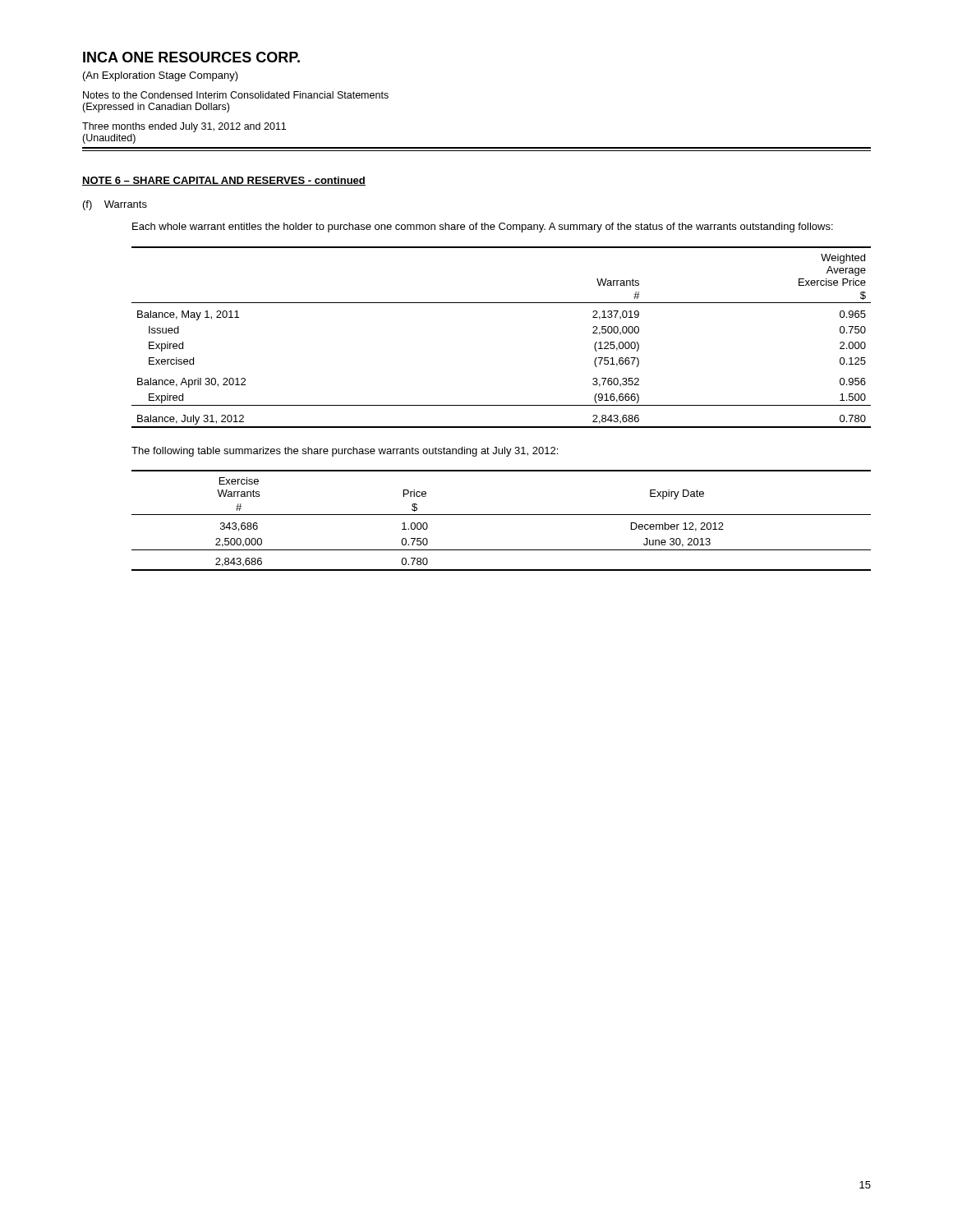Image resolution: width=953 pixels, height=1232 pixels.
Task: Navigate to the passage starting "The following table summarizes the share purchase warrants"
Action: point(345,450)
